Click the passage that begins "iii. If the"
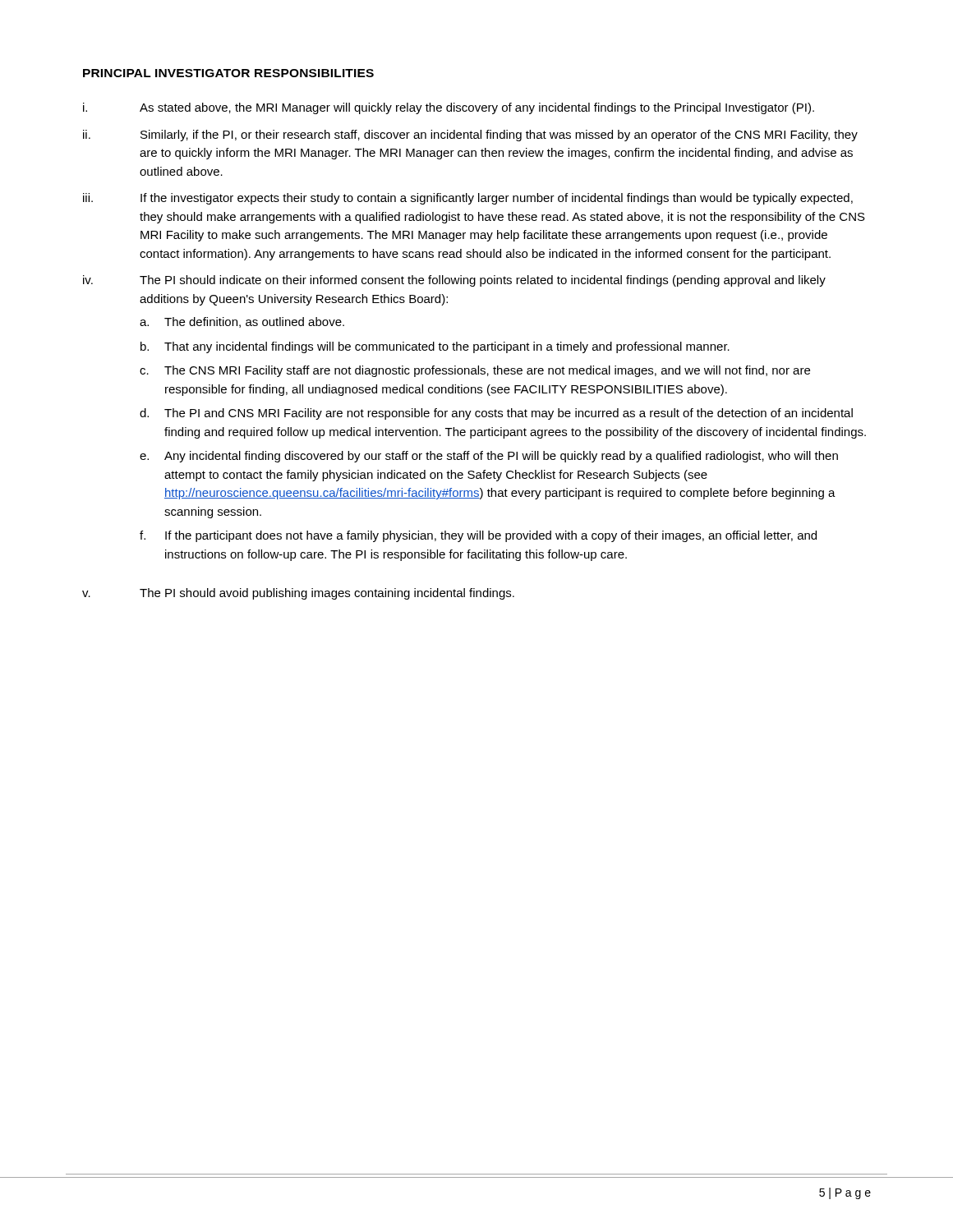This screenshot has width=953, height=1232. coord(476,226)
